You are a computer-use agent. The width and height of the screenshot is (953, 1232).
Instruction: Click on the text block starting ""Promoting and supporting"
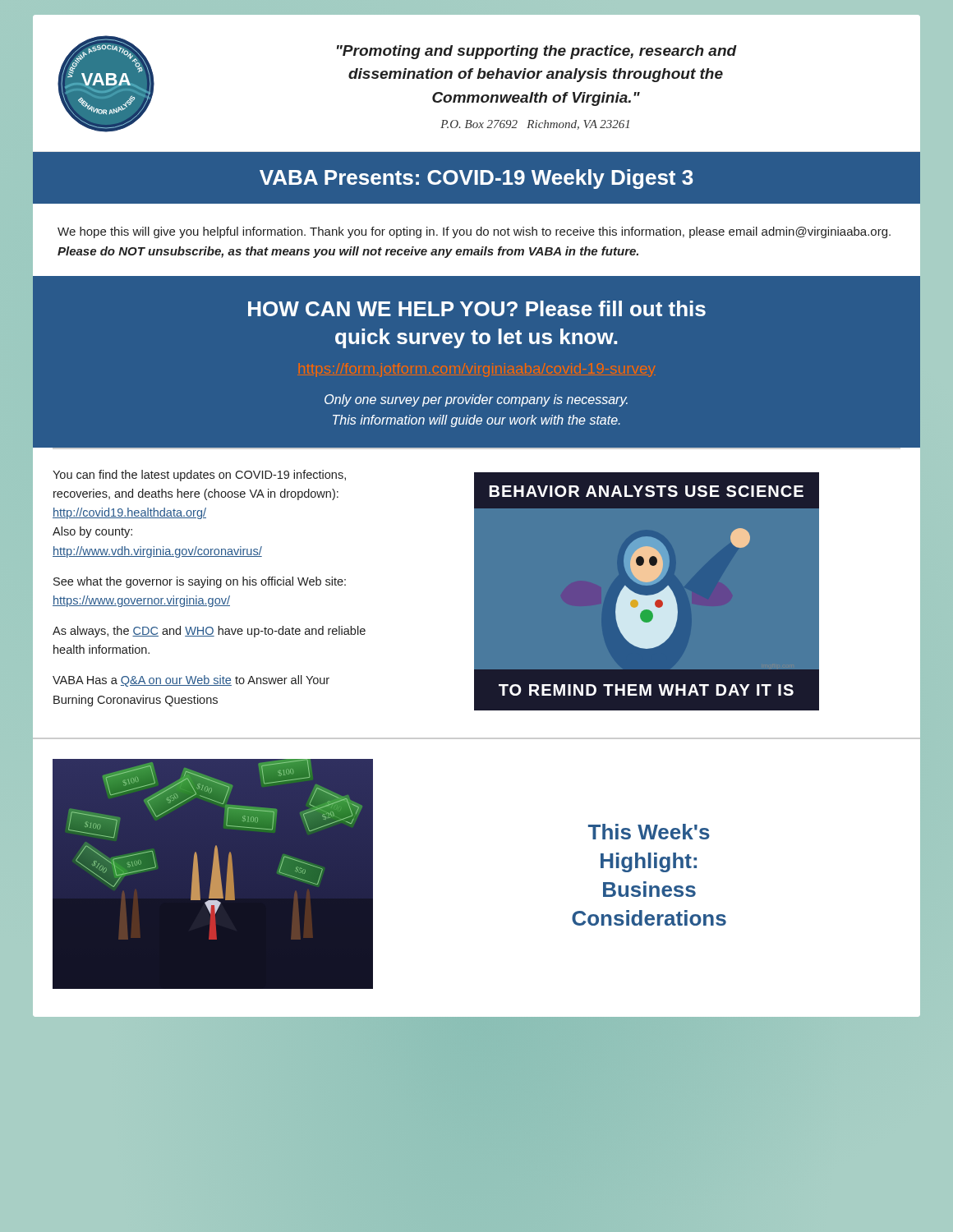[536, 74]
